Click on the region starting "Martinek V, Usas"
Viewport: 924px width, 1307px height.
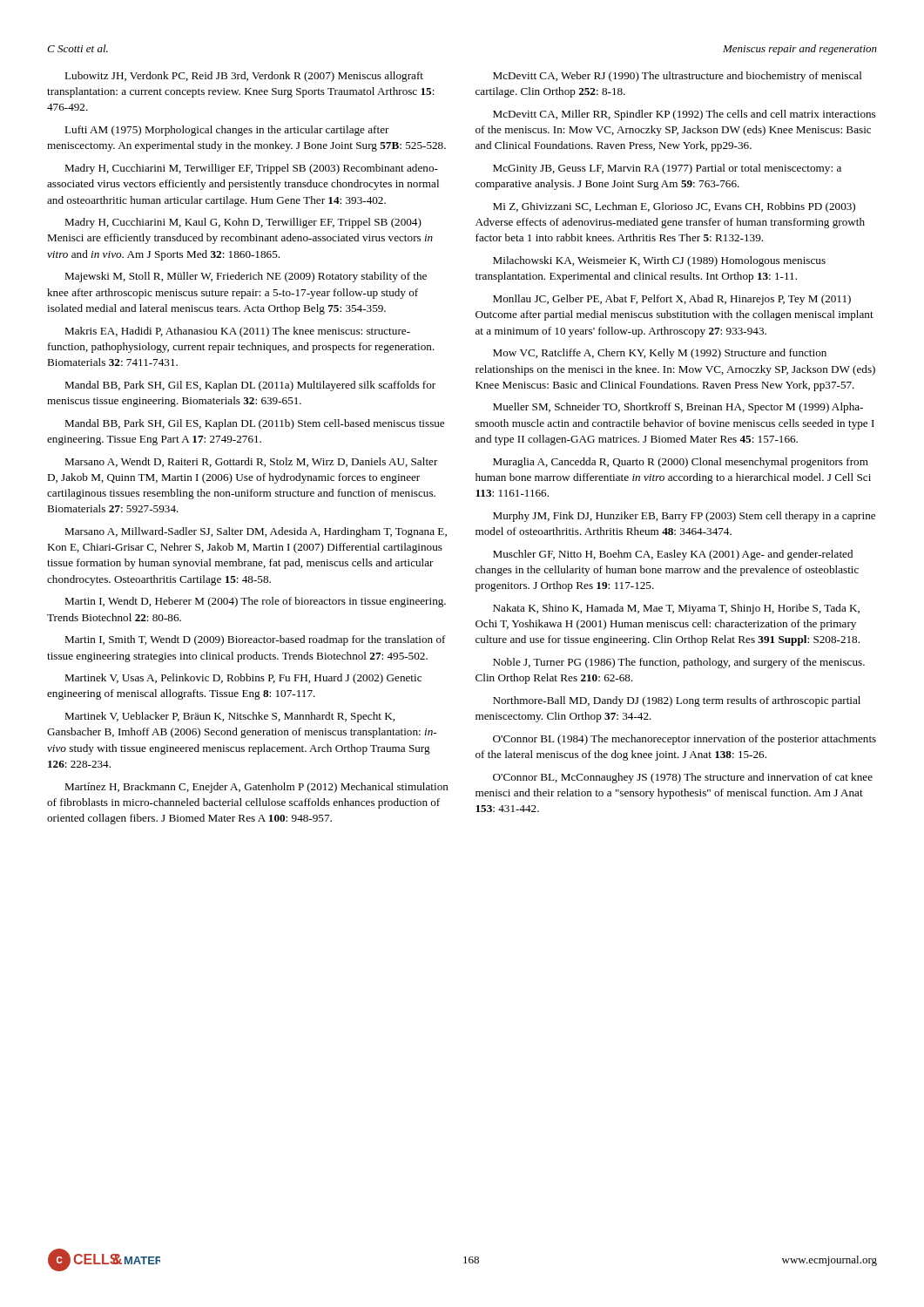click(235, 686)
